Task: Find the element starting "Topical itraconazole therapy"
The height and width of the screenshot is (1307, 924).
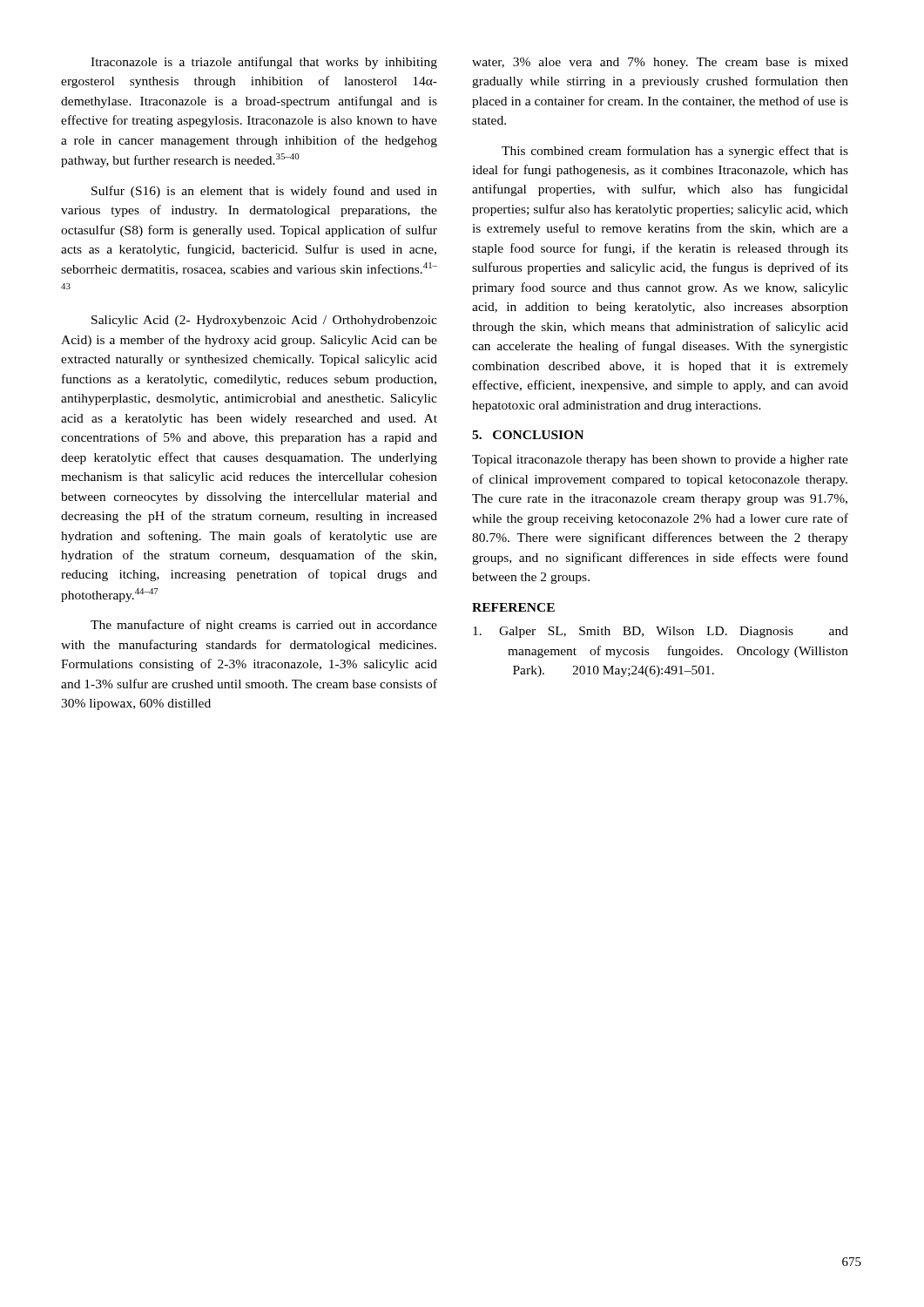Action: [660, 518]
